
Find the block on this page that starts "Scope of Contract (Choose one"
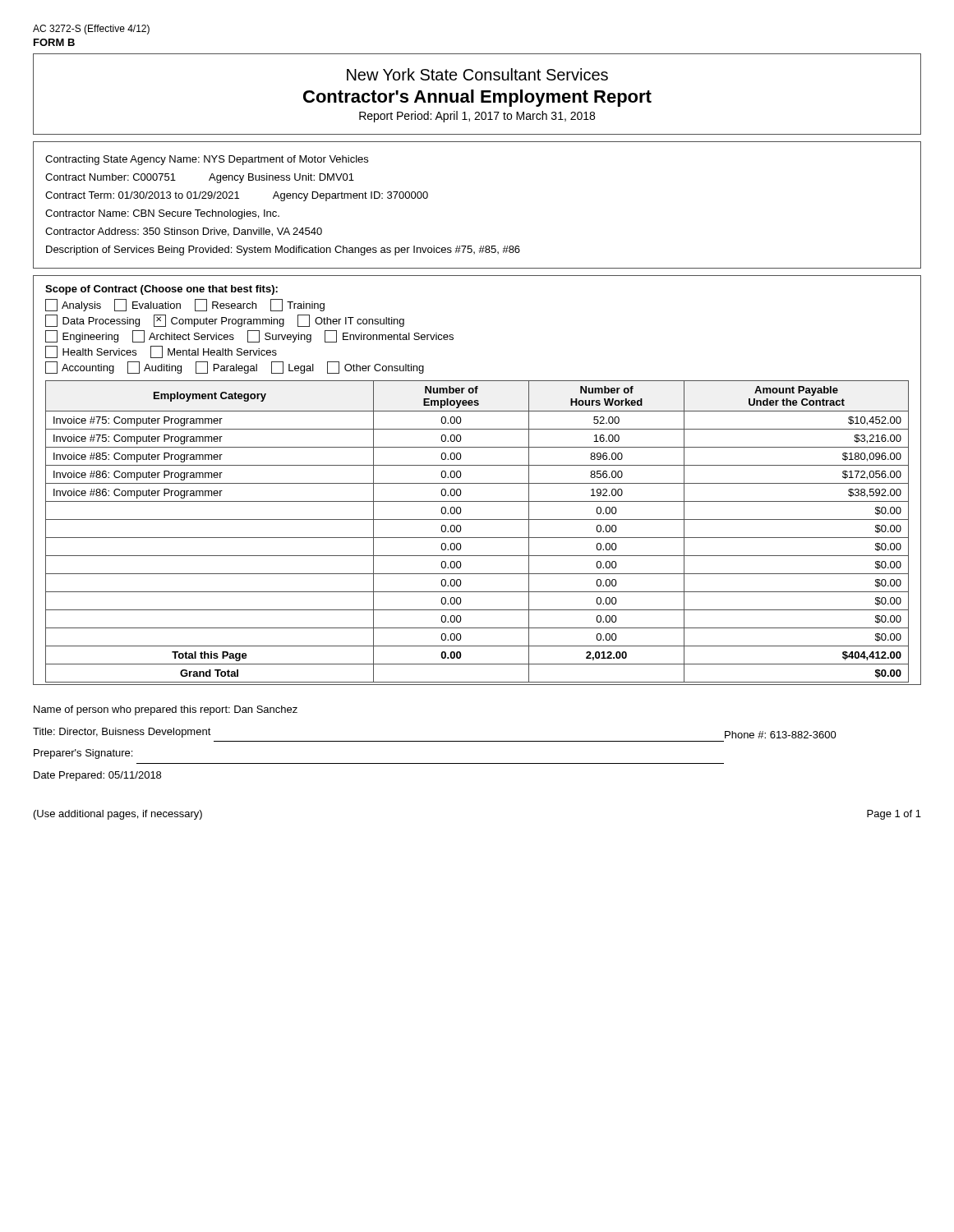click(477, 482)
